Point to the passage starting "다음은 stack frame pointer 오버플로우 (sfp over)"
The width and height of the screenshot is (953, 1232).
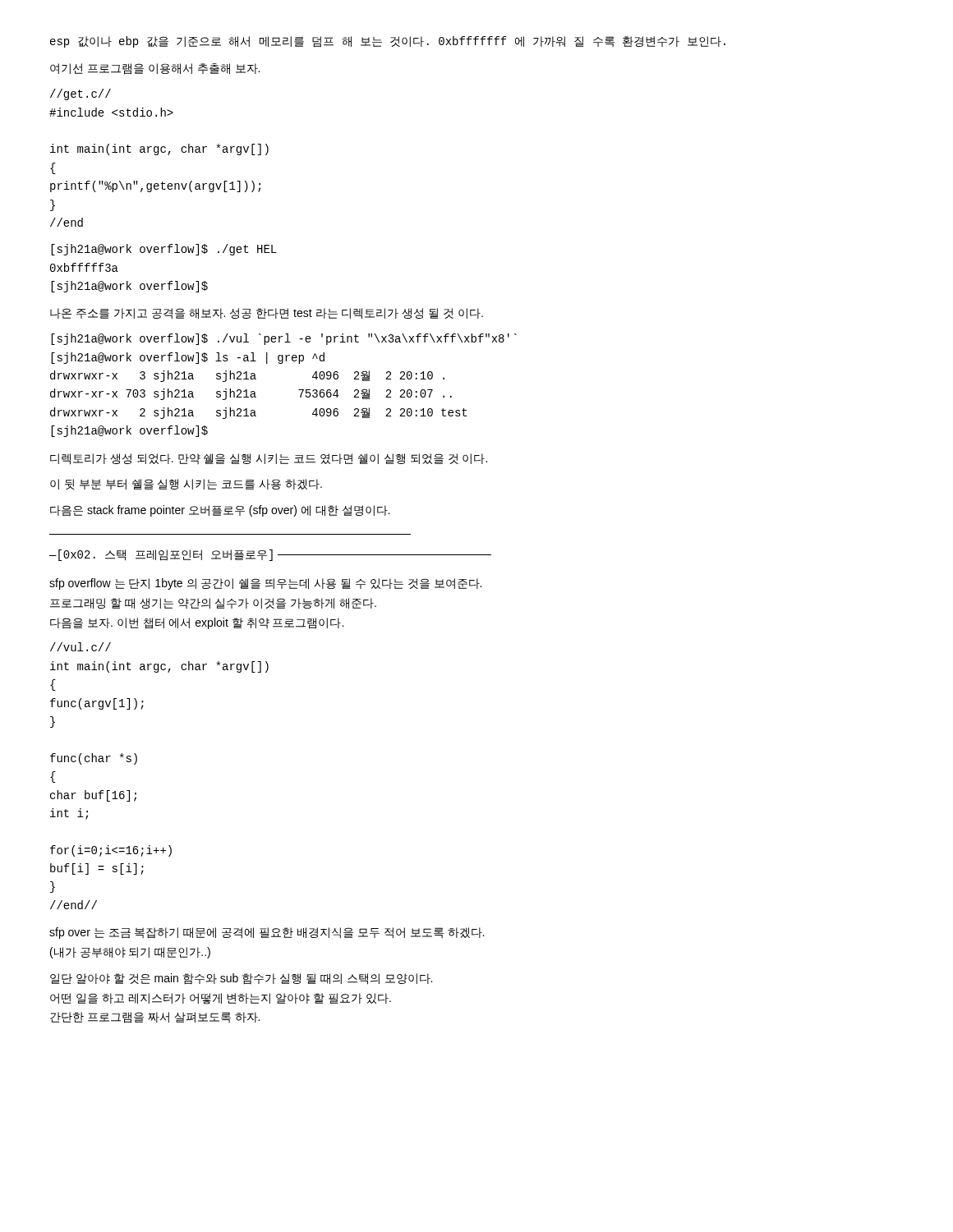(220, 510)
